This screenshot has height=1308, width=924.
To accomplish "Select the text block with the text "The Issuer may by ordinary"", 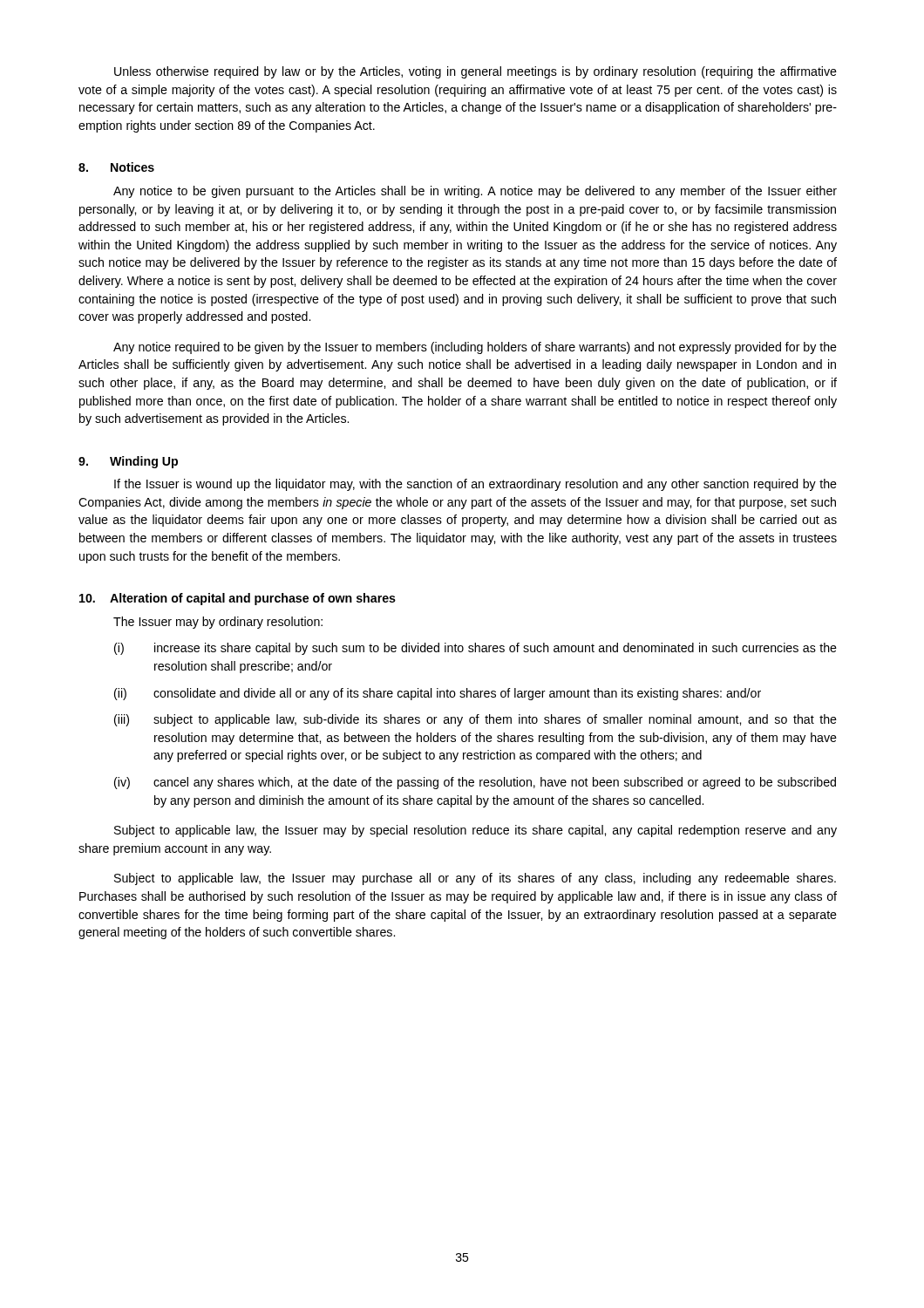I will point(218,622).
